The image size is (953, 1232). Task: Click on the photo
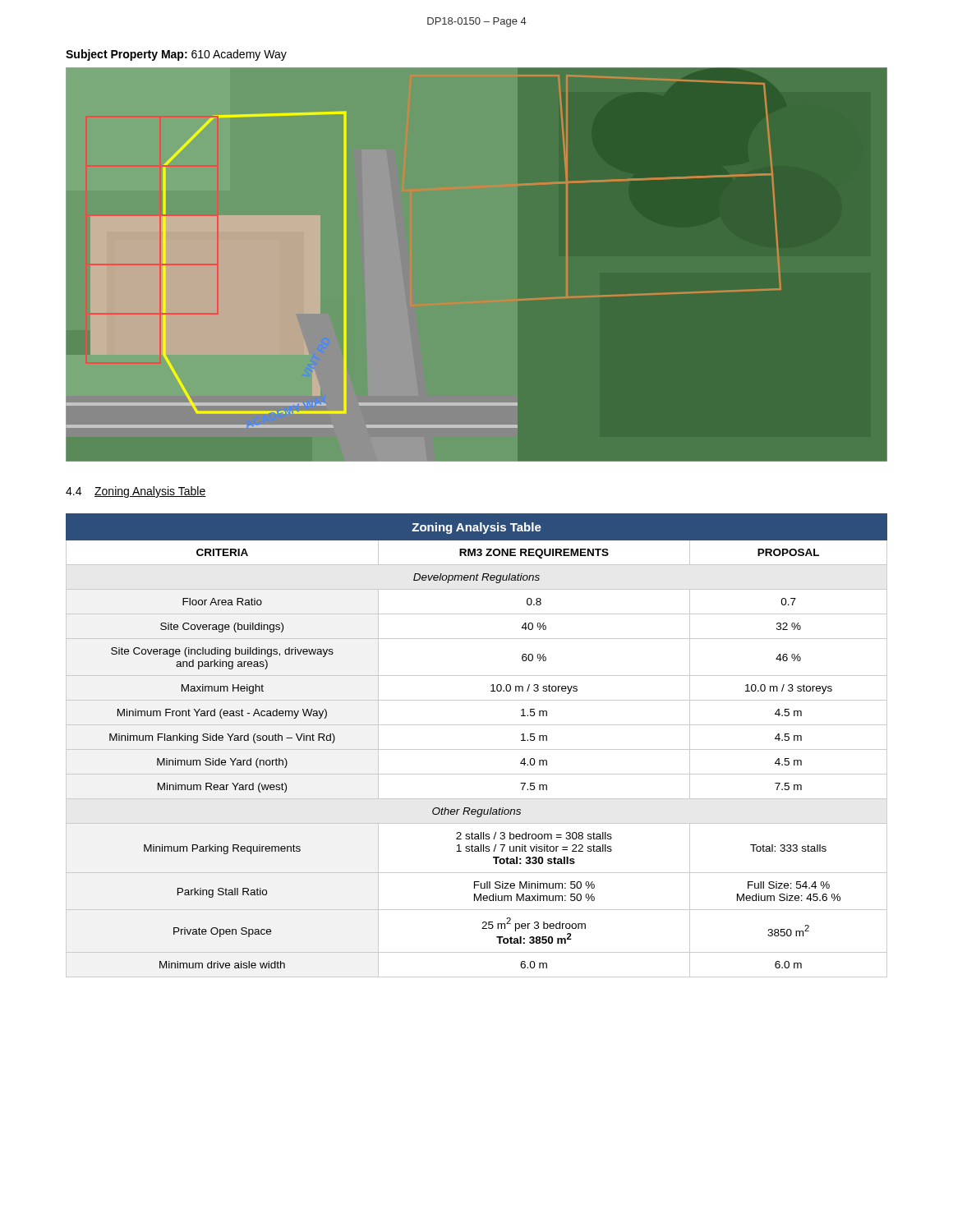[476, 265]
